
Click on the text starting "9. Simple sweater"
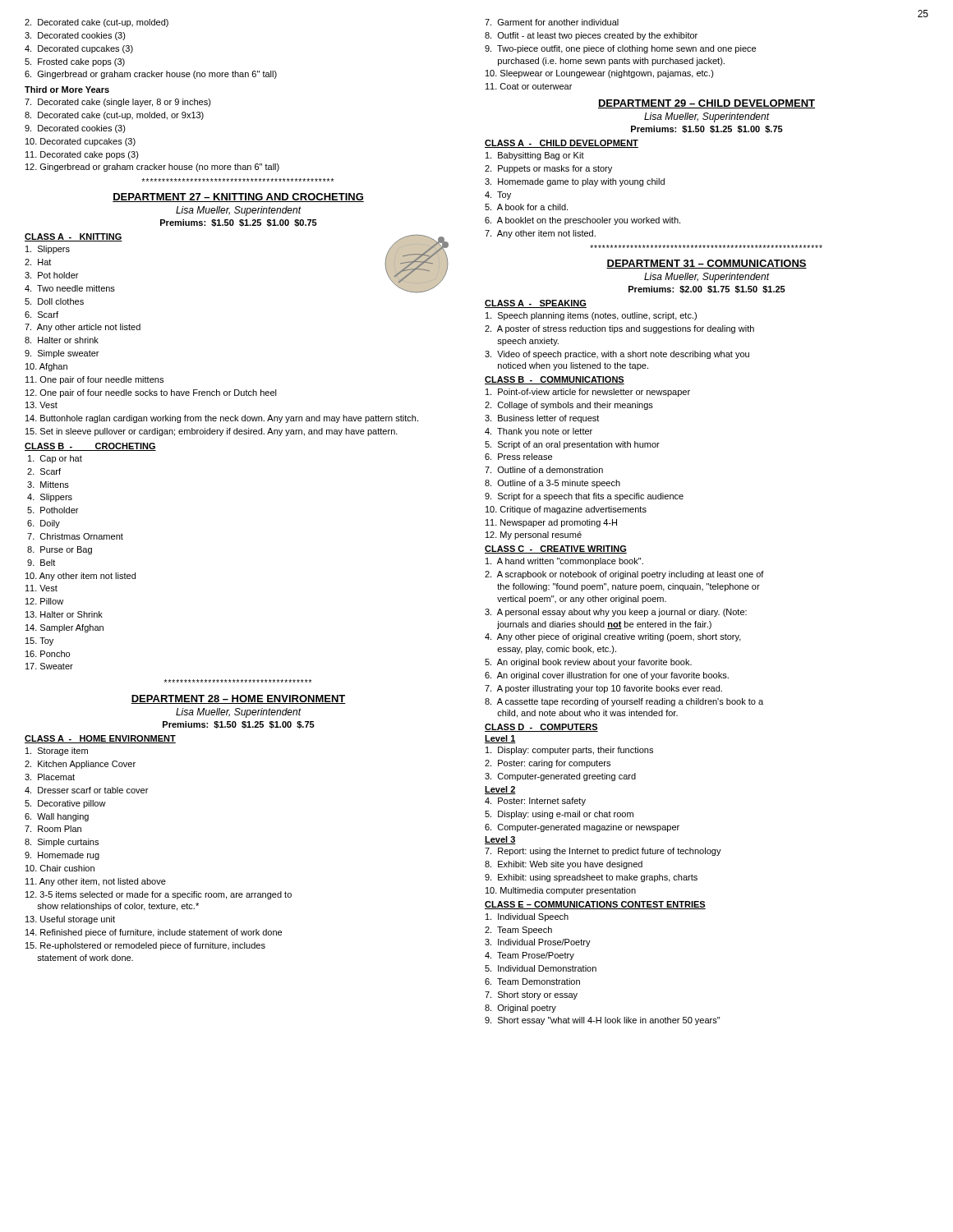pos(62,353)
